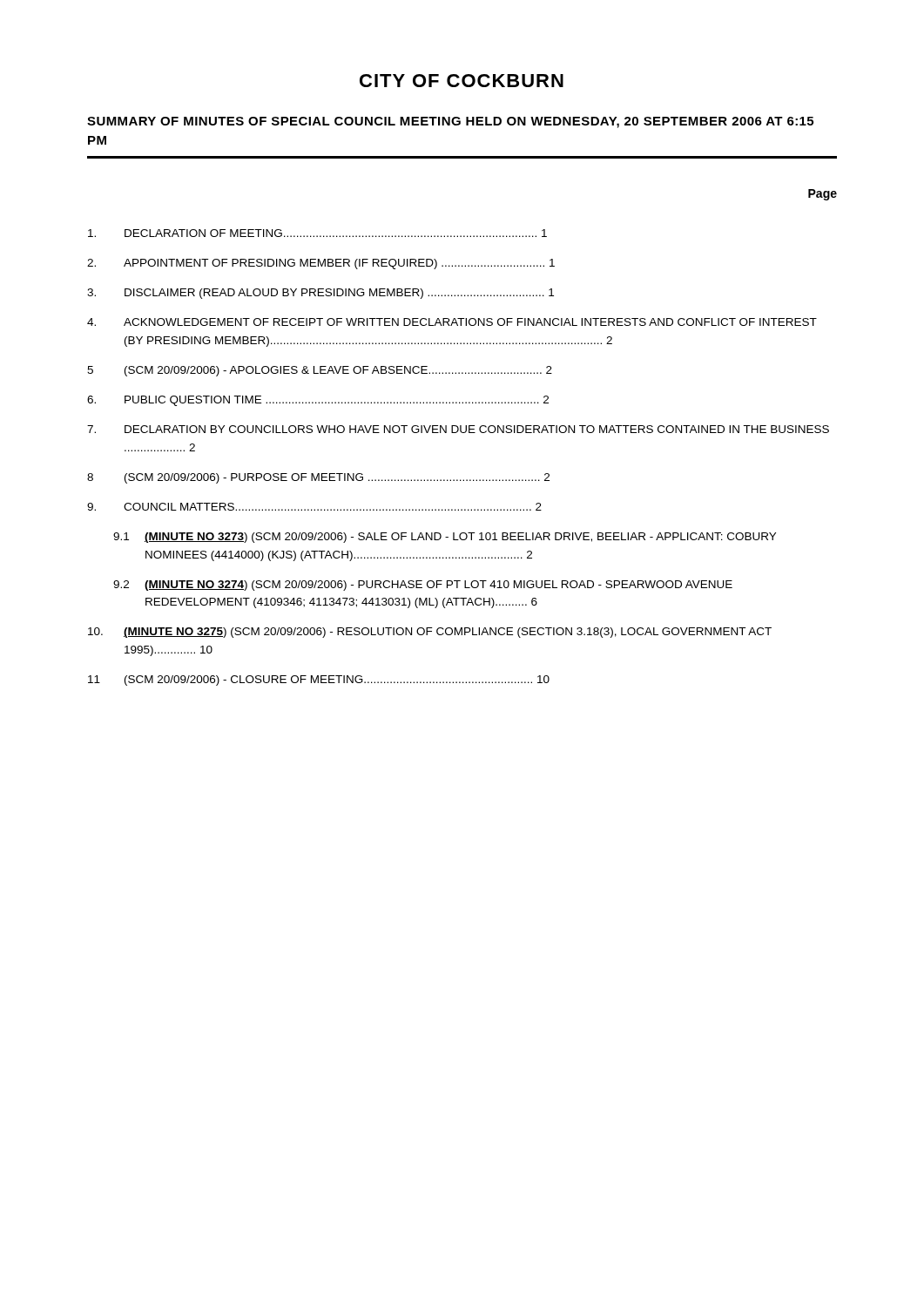This screenshot has width=924, height=1307.
Task: Find the list item that reads "6. PUBLIC QUESTION TIME"
Action: point(462,400)
